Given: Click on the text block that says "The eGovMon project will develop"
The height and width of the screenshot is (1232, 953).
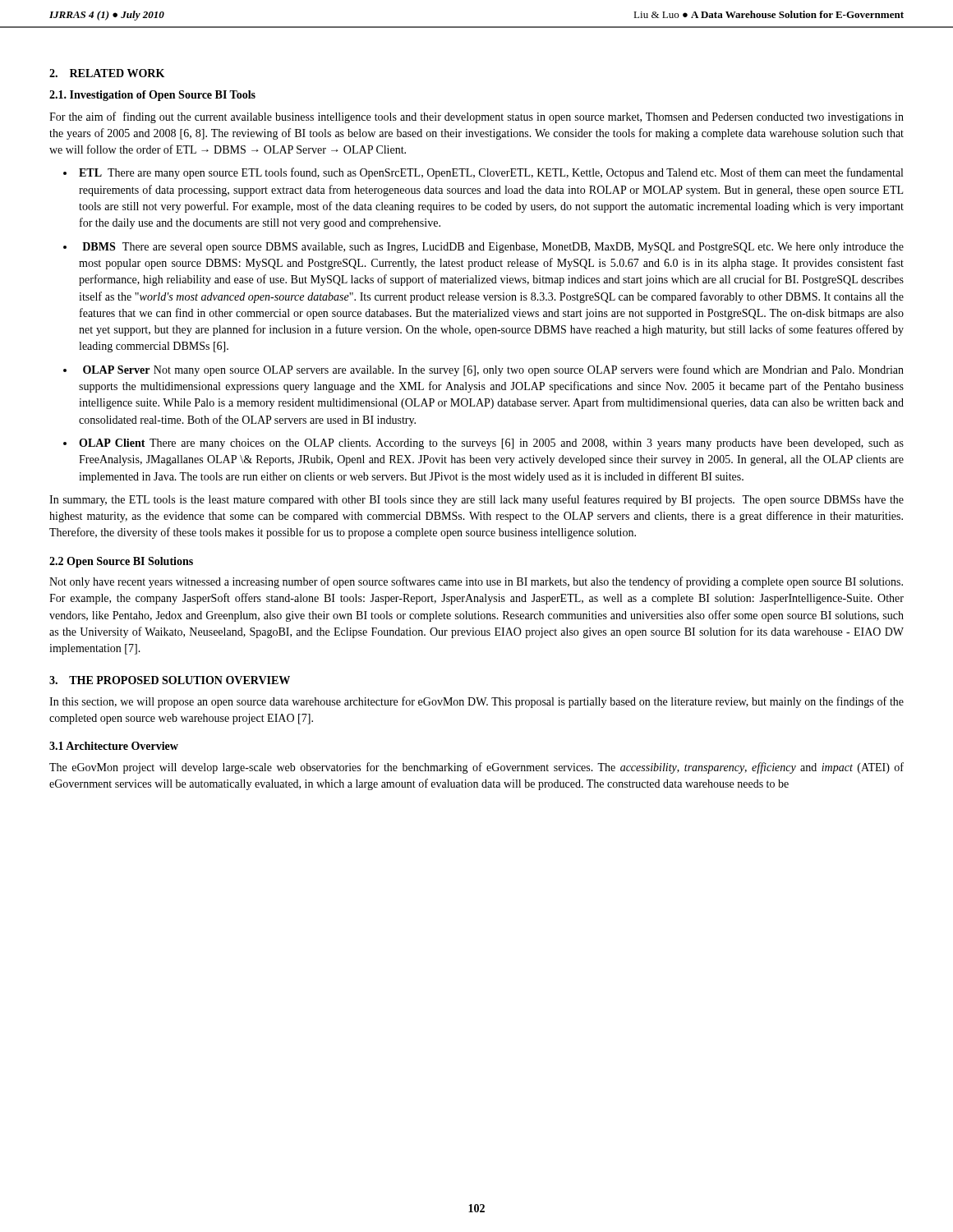Looking at the screenshot, I should [476, 776].
